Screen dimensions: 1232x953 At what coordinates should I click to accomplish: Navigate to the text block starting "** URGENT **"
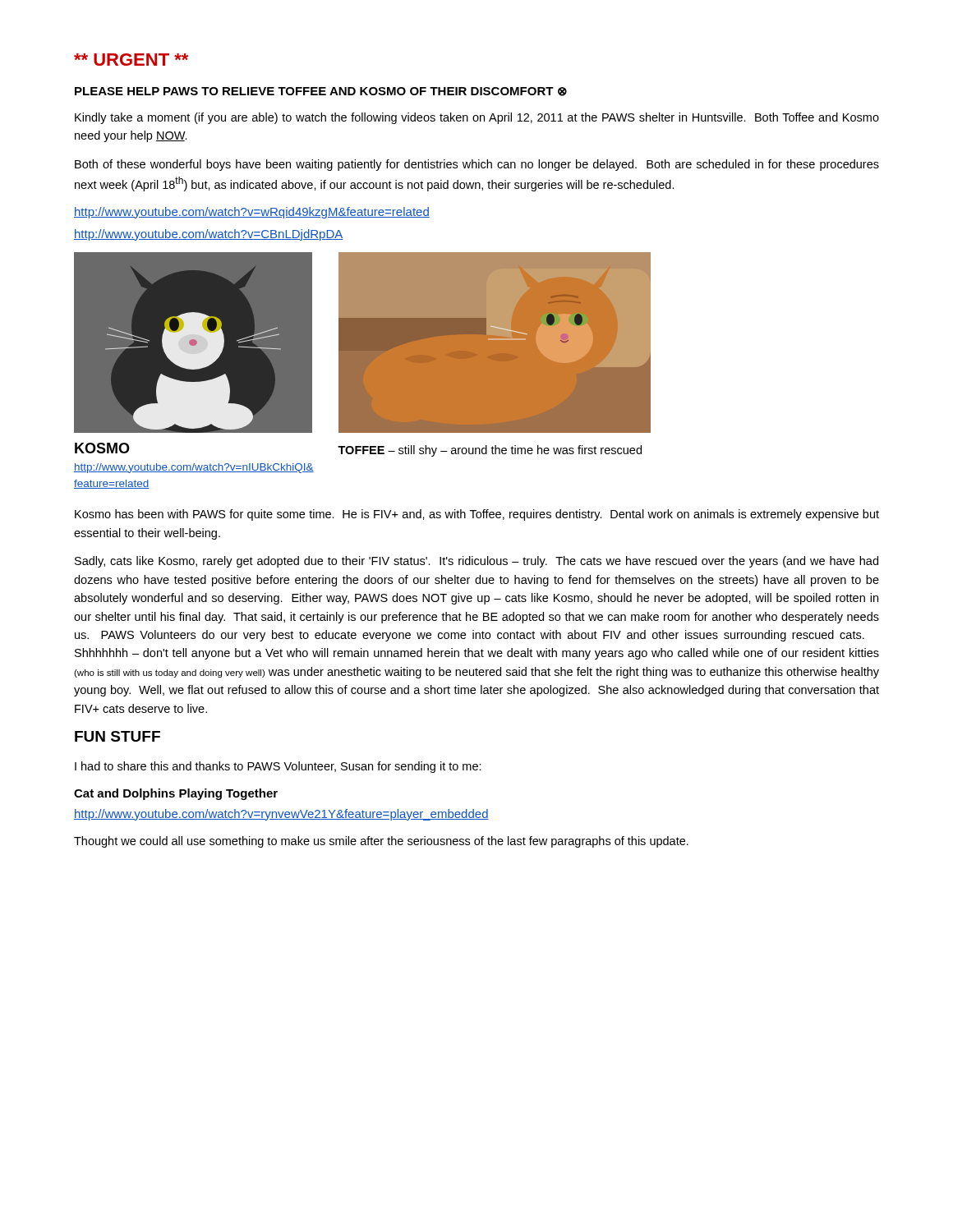(131, 60)
